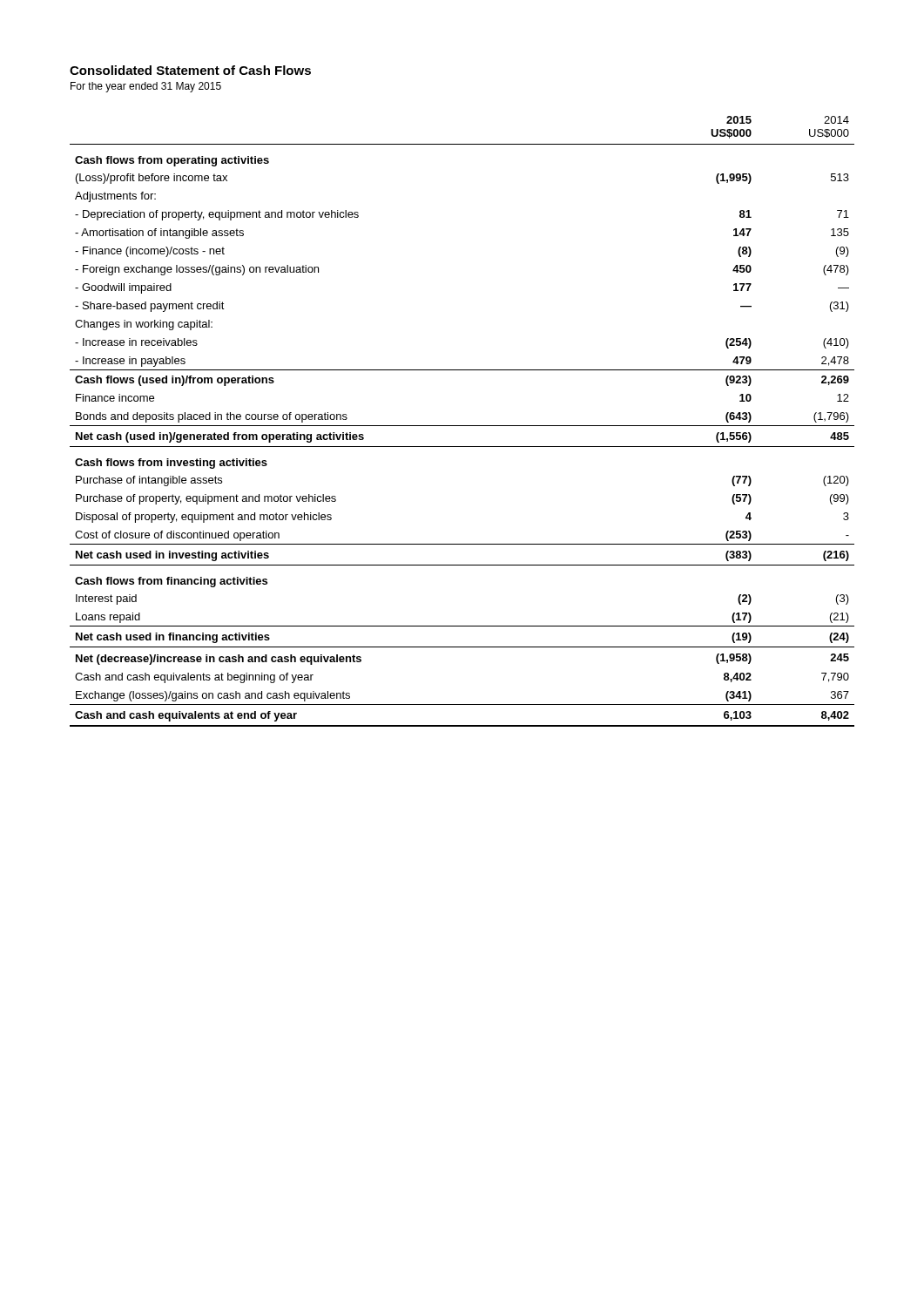Point to the text block starting "For the year ended 31"
The width and height of the screenshot is (924, 1307).
(x=145, y=86)
